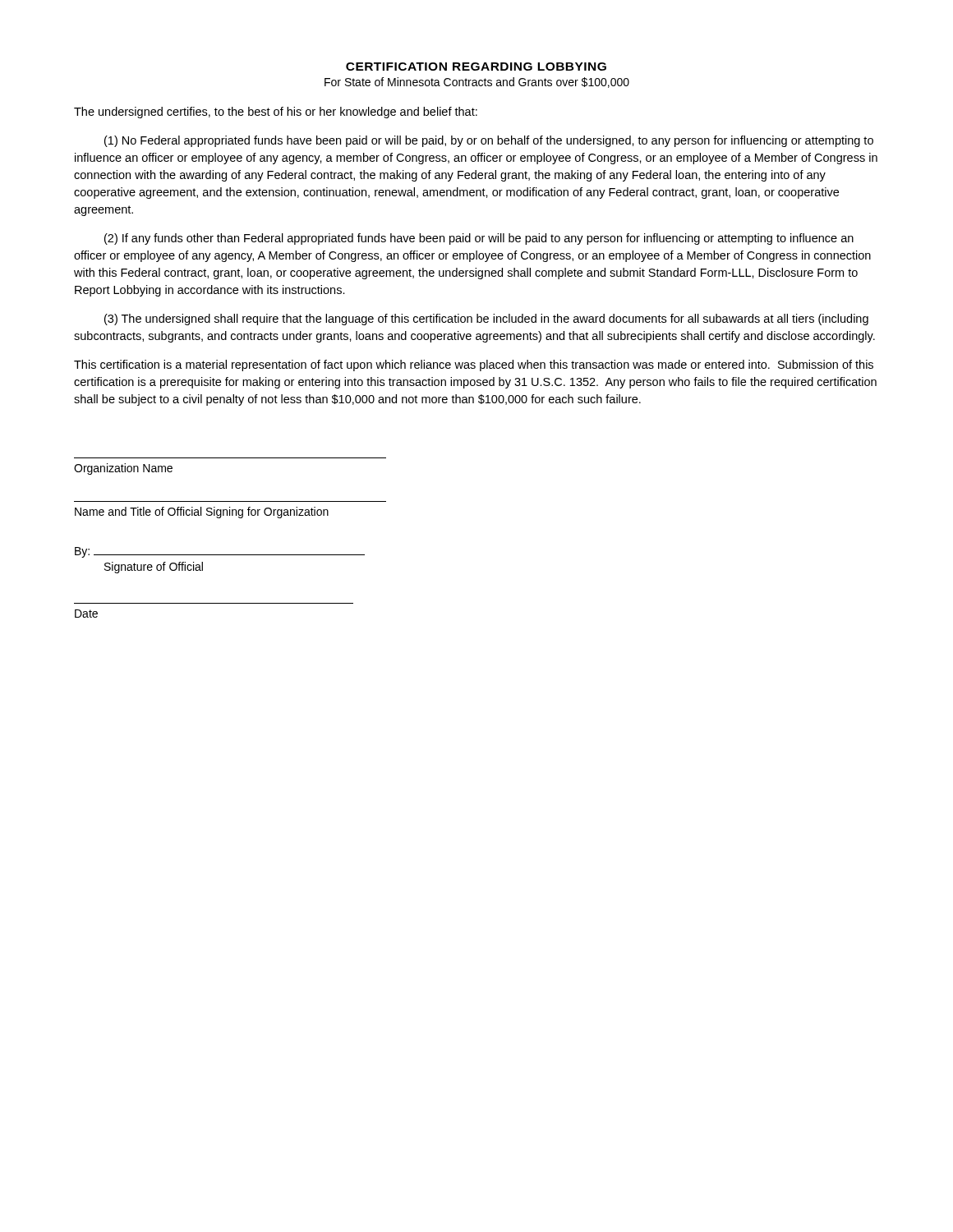Locate the text block containing "(3) The undersigned shall require that"
Viewport: 953px width, 1232px height.
[x=475, y=327]
